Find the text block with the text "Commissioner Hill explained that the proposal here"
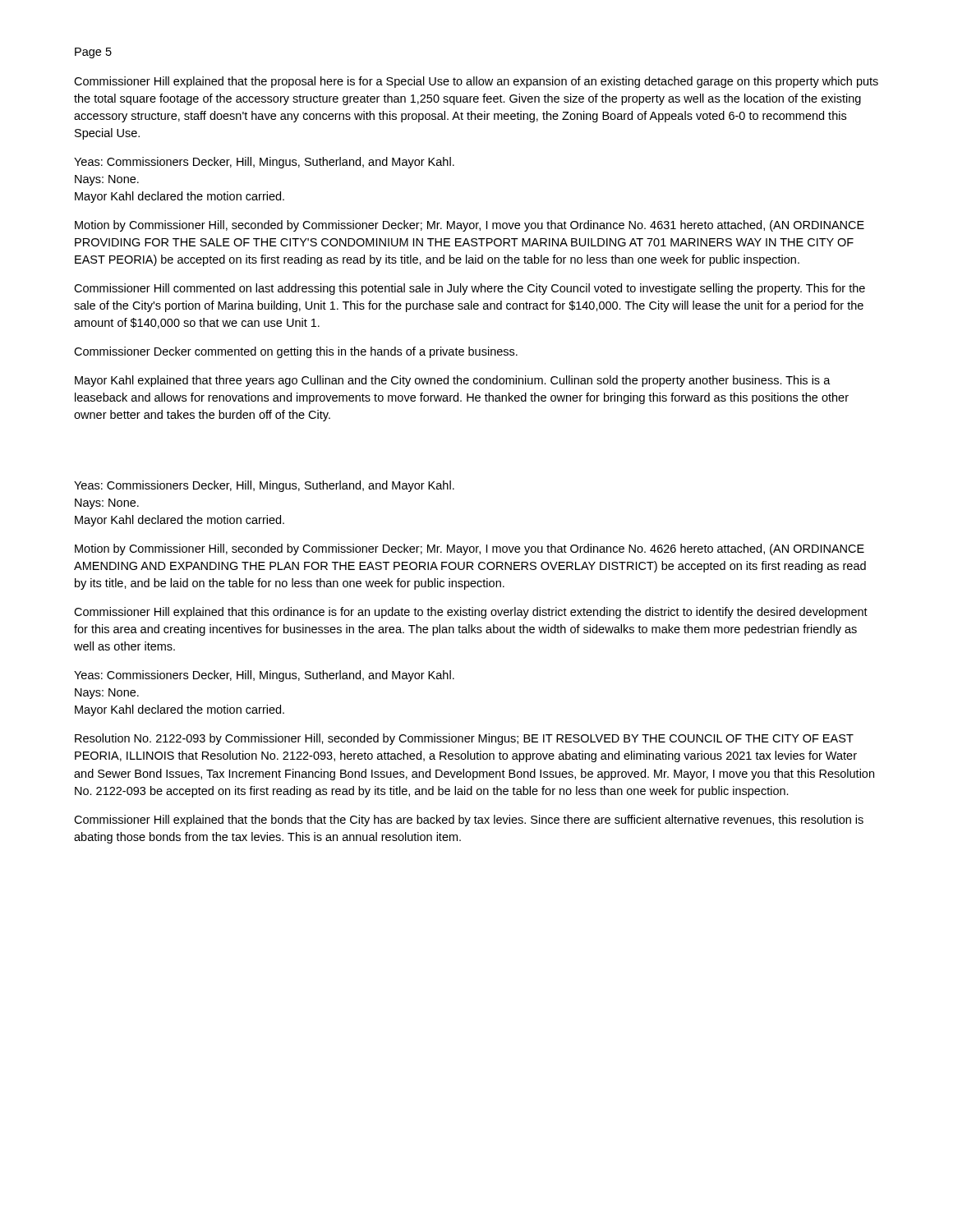 [476, 107]
